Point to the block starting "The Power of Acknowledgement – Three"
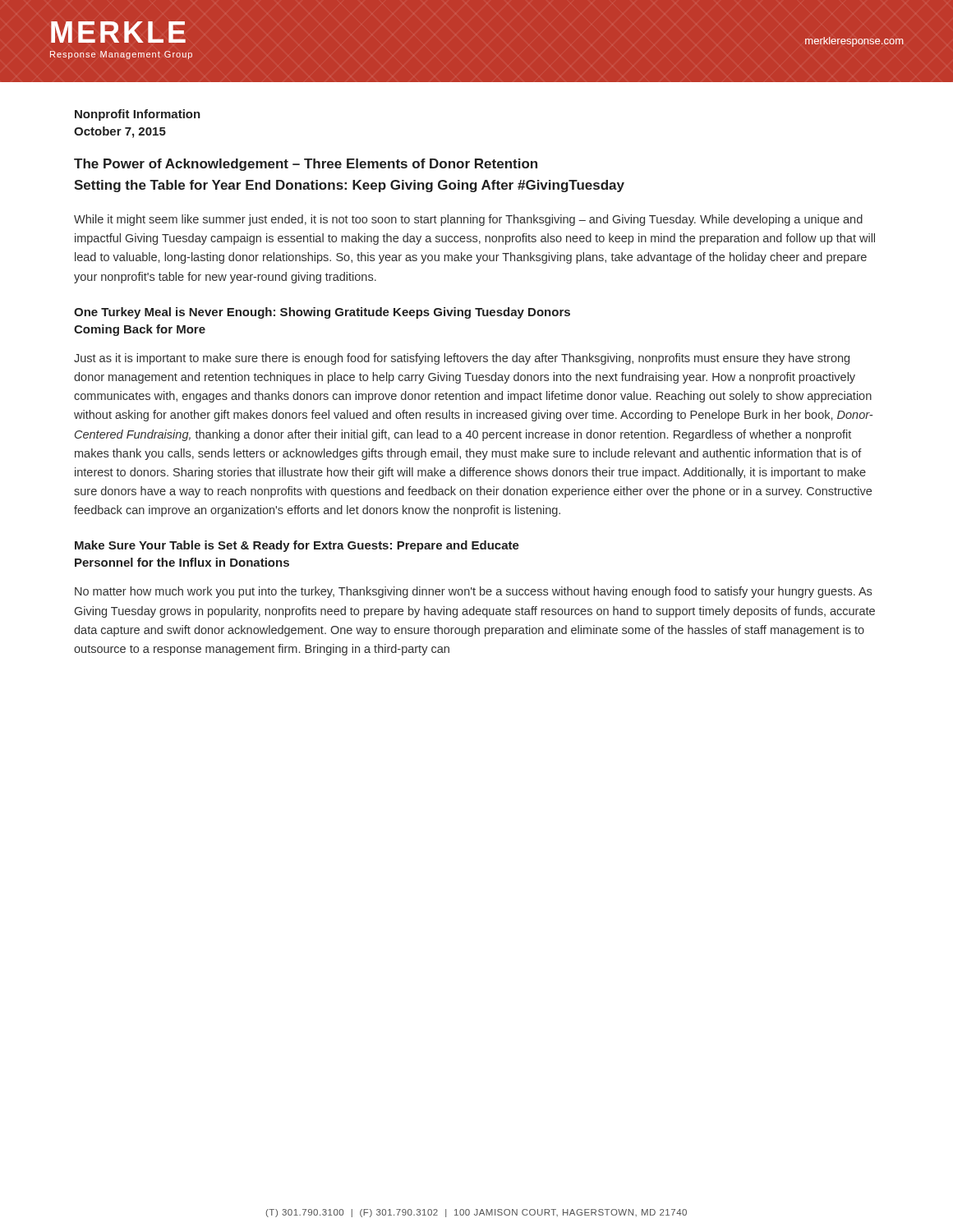The height and width of the screenshot is (1232, 953). pos(306,164)
